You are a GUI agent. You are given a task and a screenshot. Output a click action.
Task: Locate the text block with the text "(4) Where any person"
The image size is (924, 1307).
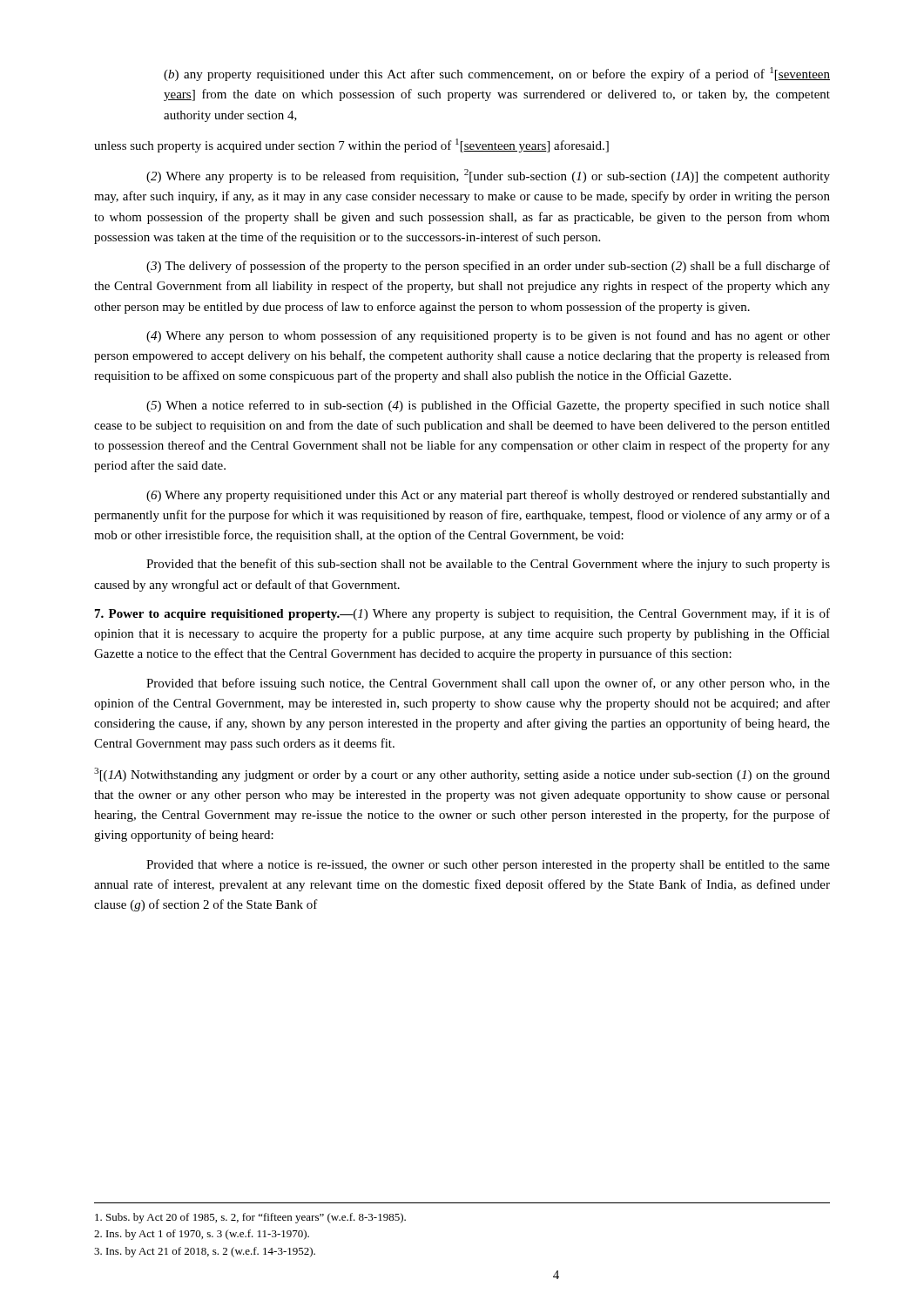point(462,356)
